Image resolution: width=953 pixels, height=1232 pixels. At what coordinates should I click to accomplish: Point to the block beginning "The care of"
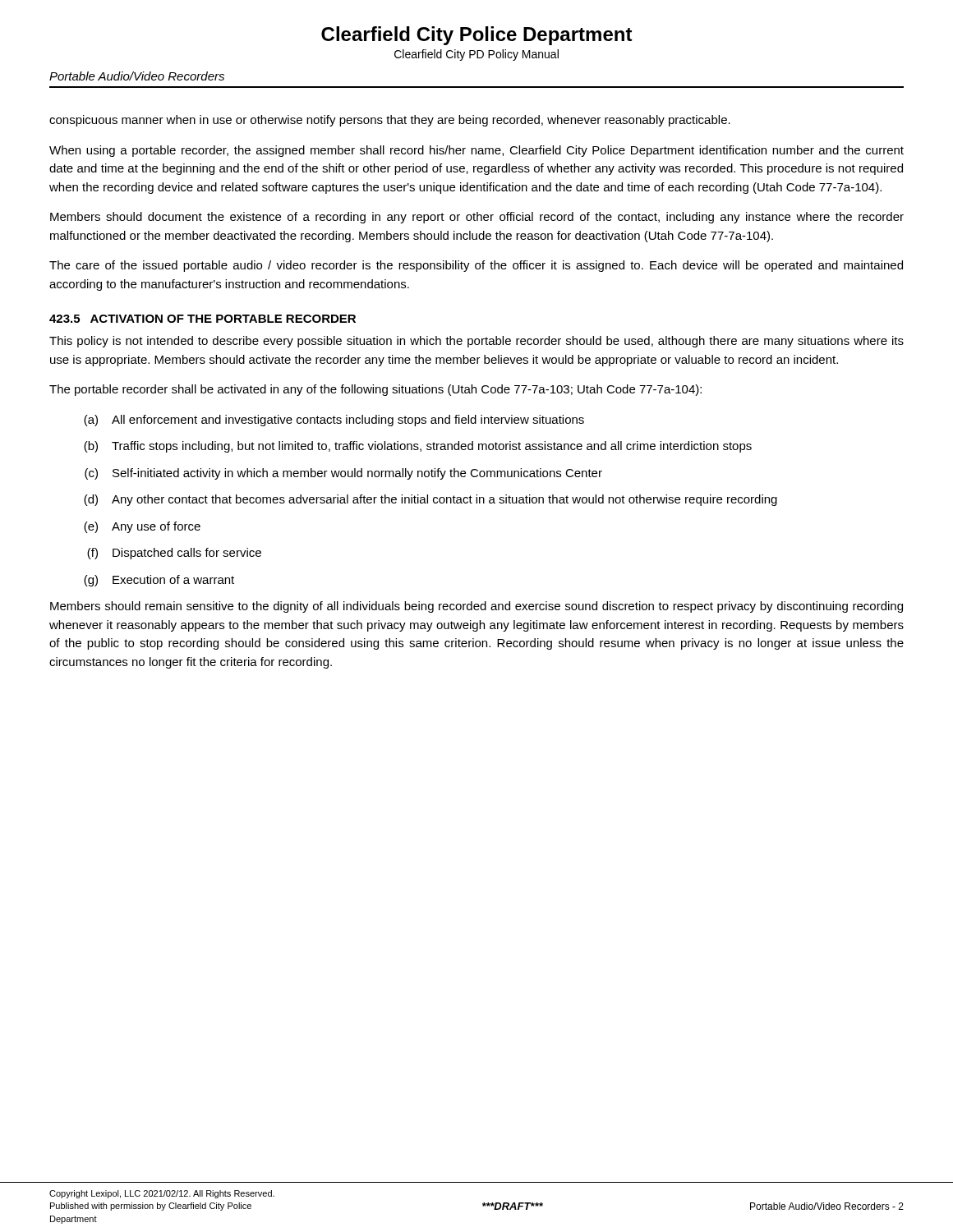(476, 274)
